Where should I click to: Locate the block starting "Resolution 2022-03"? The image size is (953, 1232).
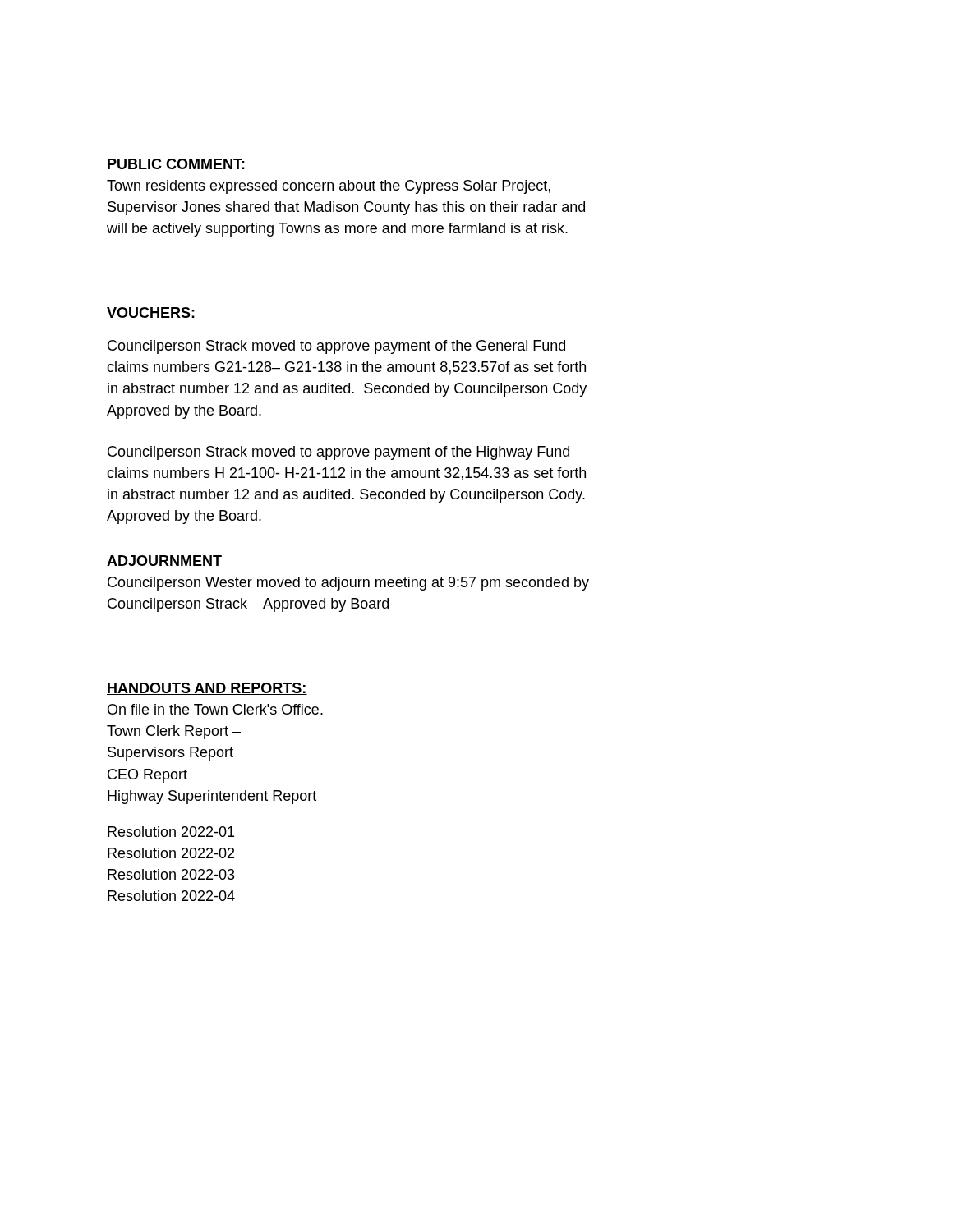point(171,875)
